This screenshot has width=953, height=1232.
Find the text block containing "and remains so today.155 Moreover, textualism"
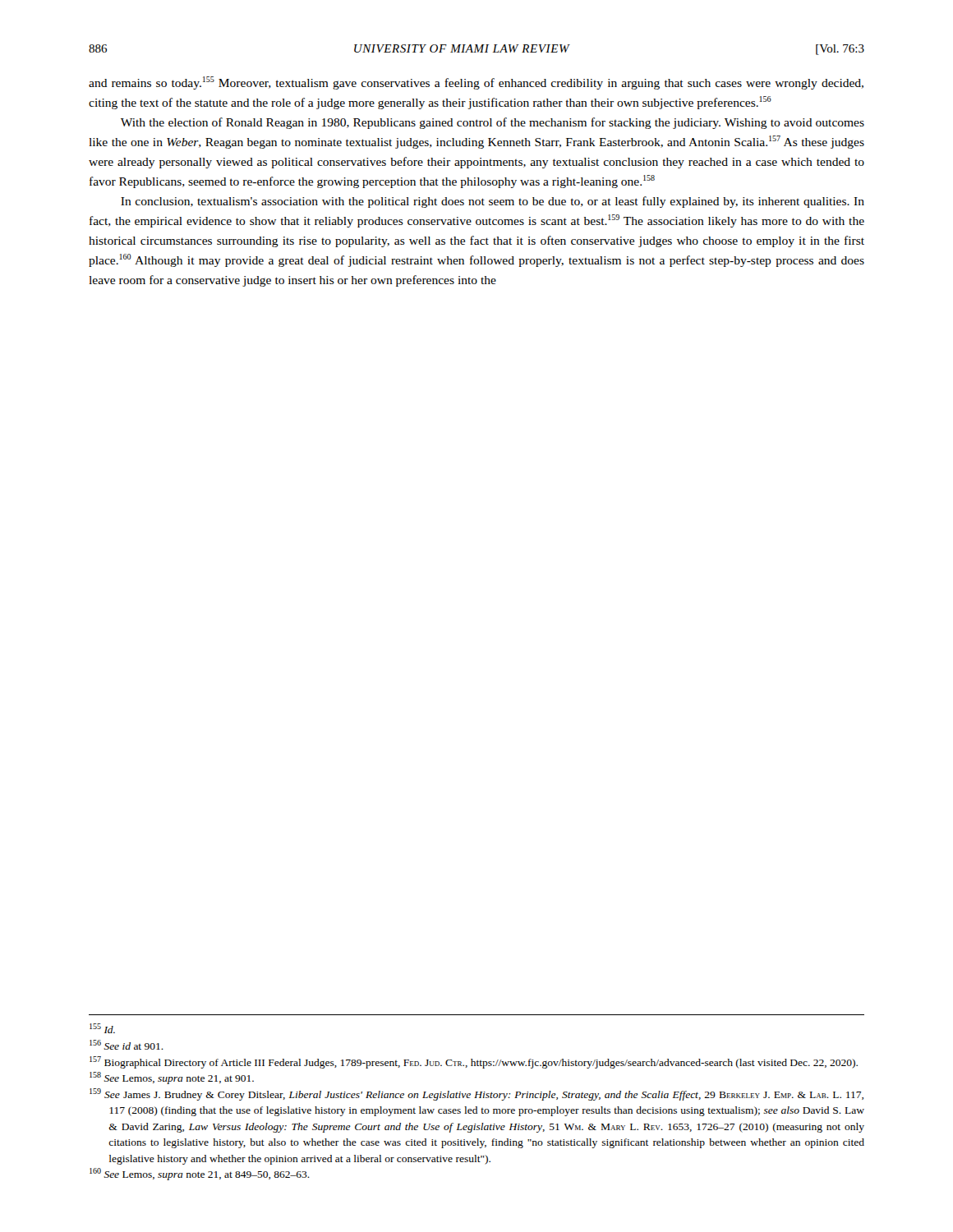(x=476, y=93)
